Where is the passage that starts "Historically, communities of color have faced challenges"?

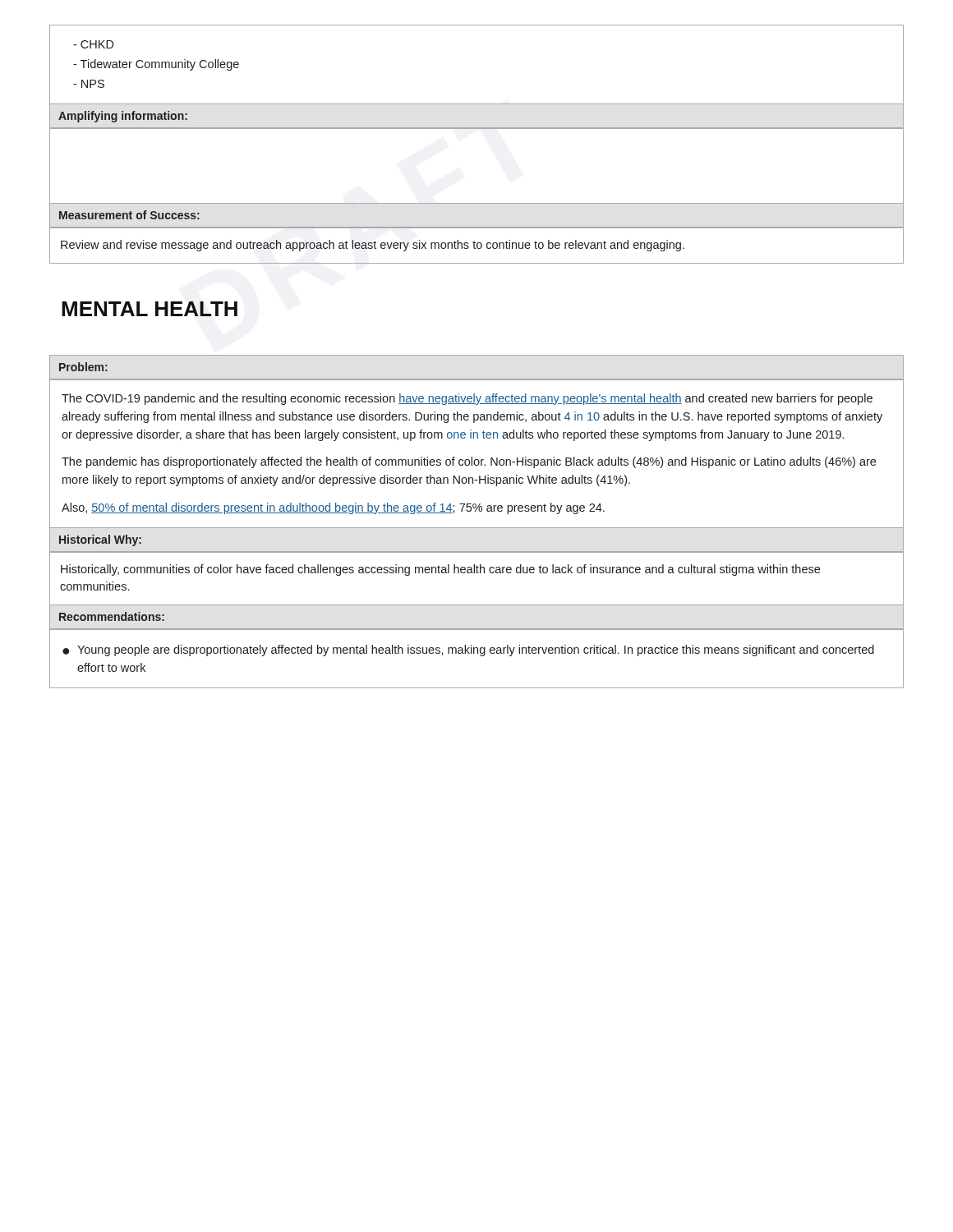(x=440, y=578)
